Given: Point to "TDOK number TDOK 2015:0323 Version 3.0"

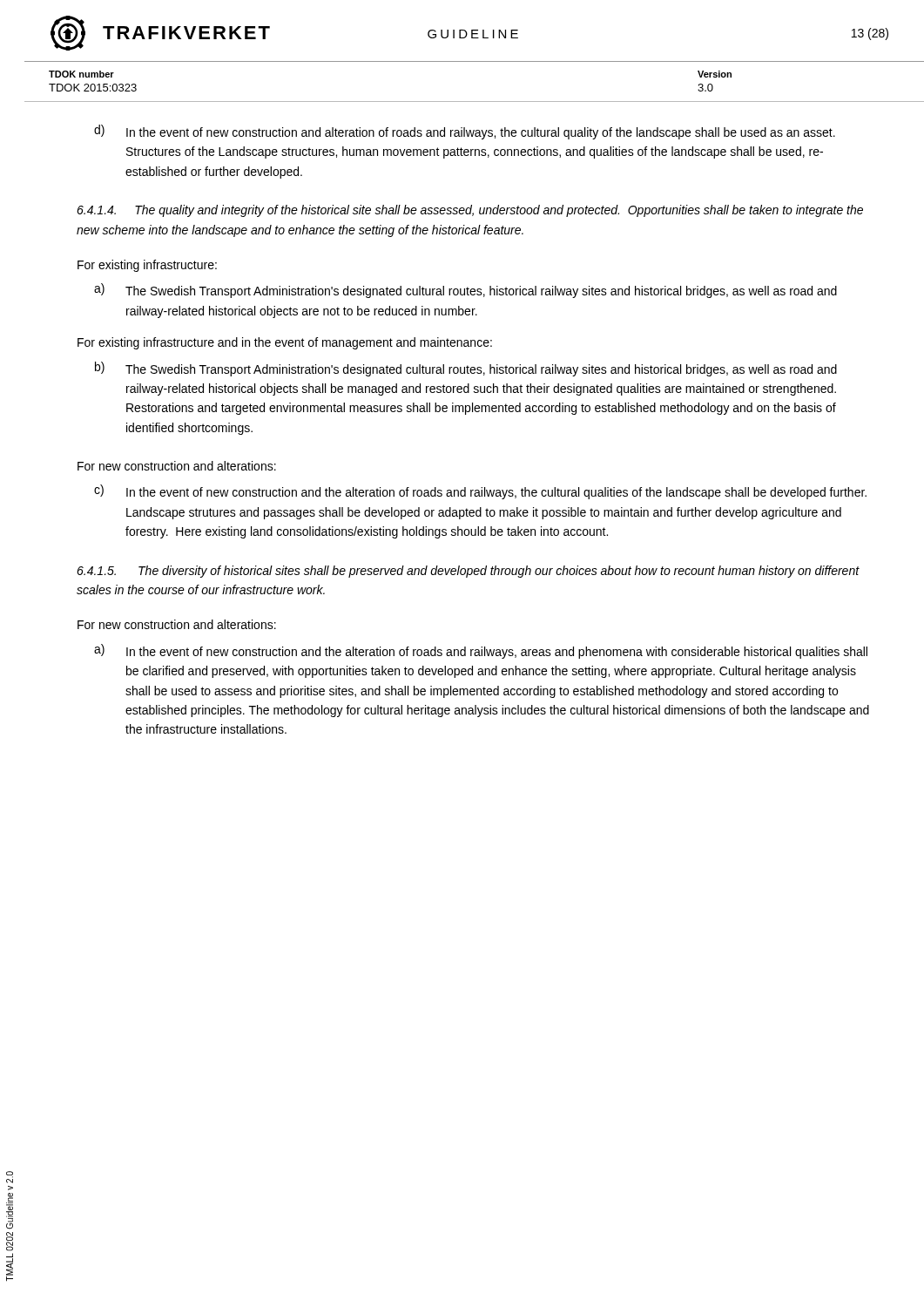Looking at the screenshot, I should (85, 74).
